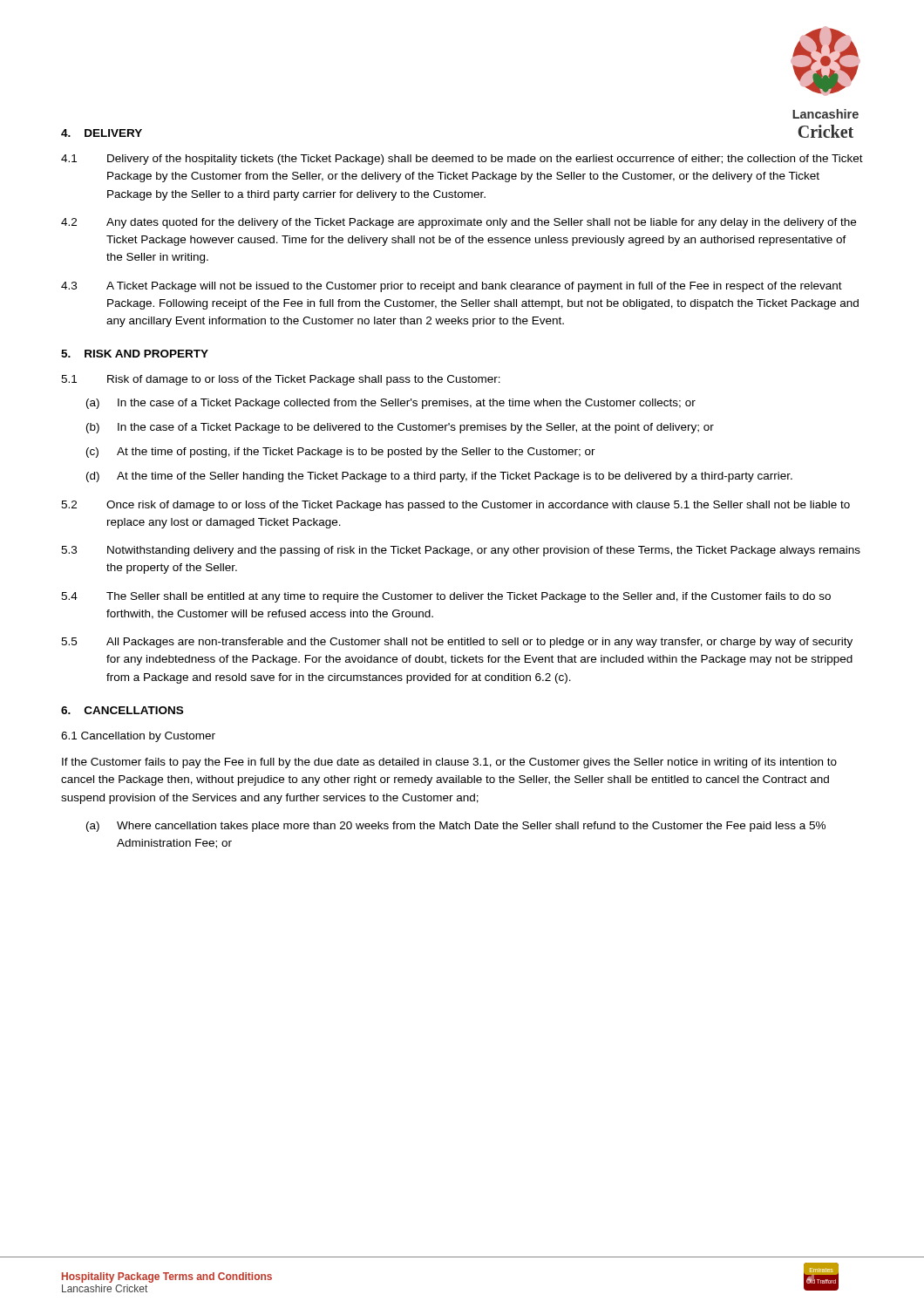Find the text block that says "1 Delivery of the hospitality tickets (the Ticket"
The height and width of the screenshot is (1308, 924).
tap(462, 177)
